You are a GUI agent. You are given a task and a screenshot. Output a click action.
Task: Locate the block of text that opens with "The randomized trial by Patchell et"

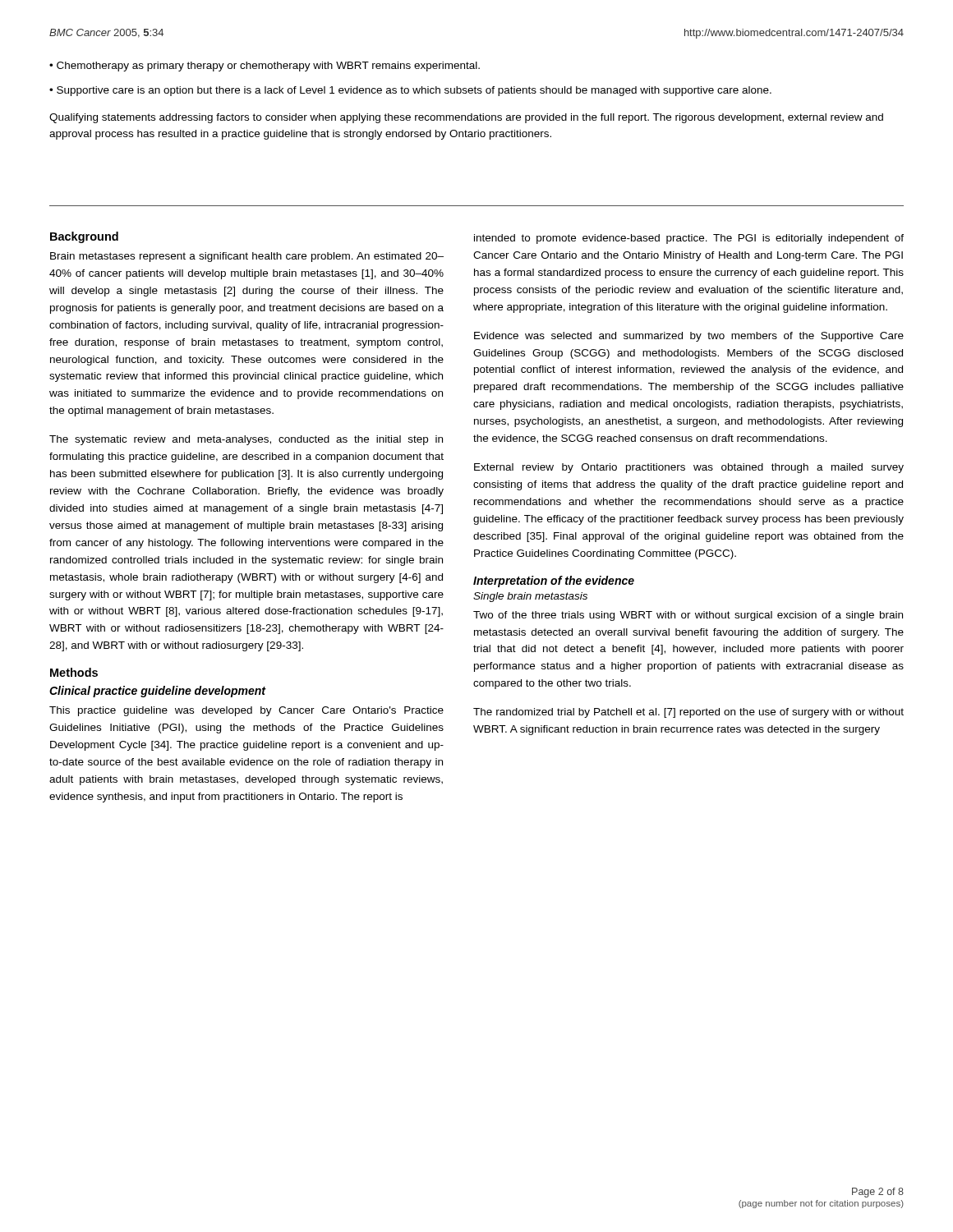(688, 720)
